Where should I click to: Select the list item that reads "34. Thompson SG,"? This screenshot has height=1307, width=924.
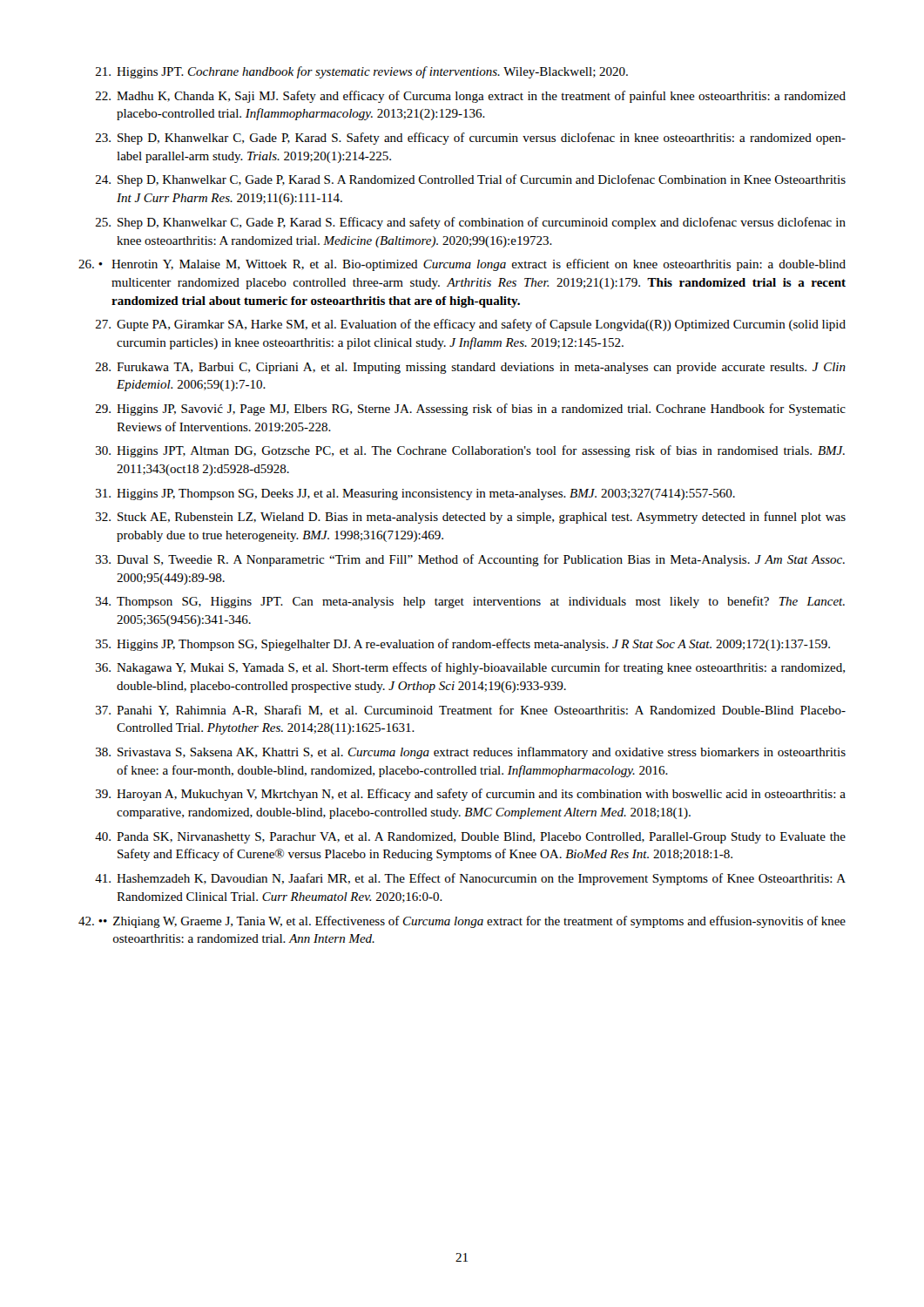tap(462, 611)
